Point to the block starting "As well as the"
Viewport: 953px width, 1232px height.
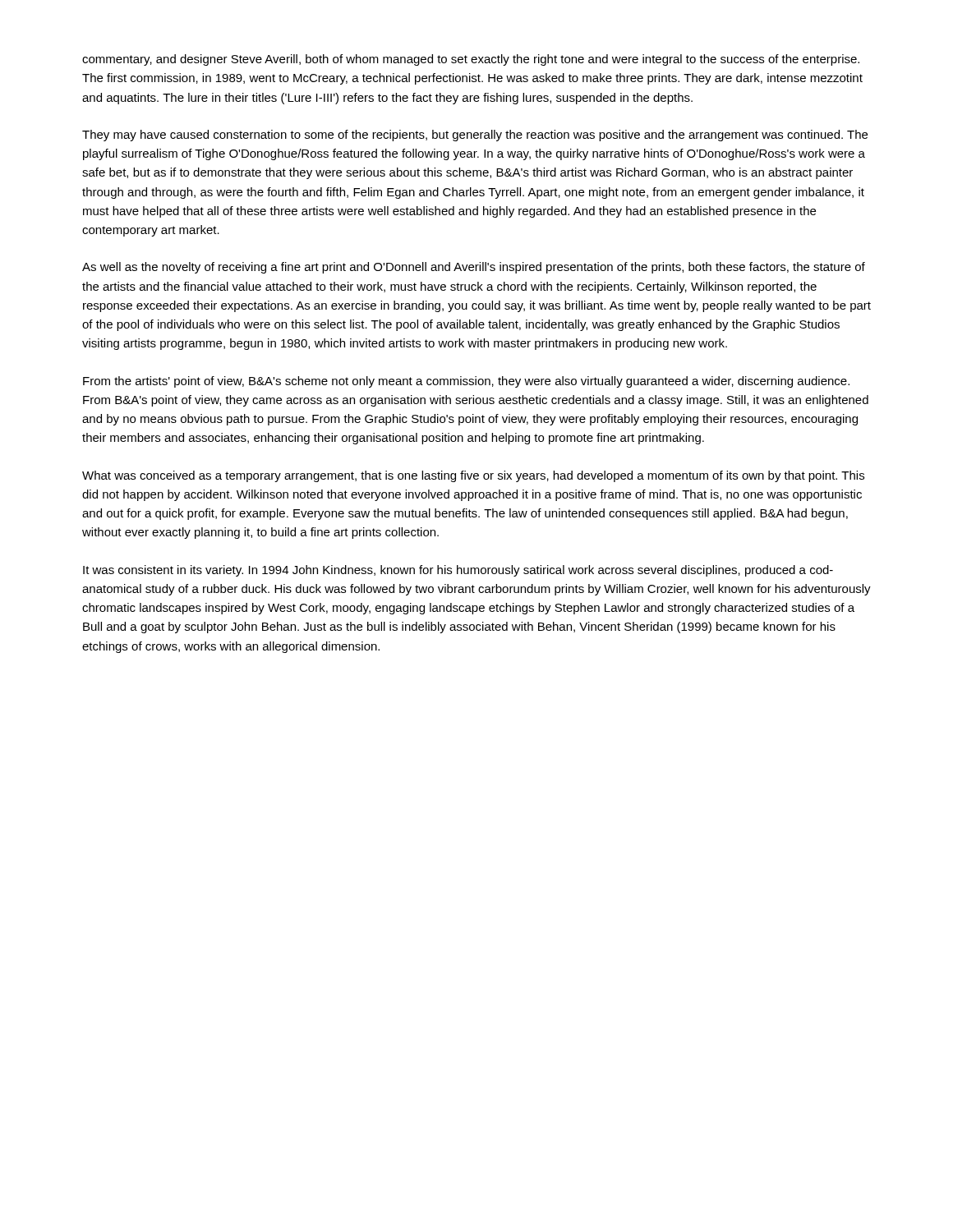[476, 305]
